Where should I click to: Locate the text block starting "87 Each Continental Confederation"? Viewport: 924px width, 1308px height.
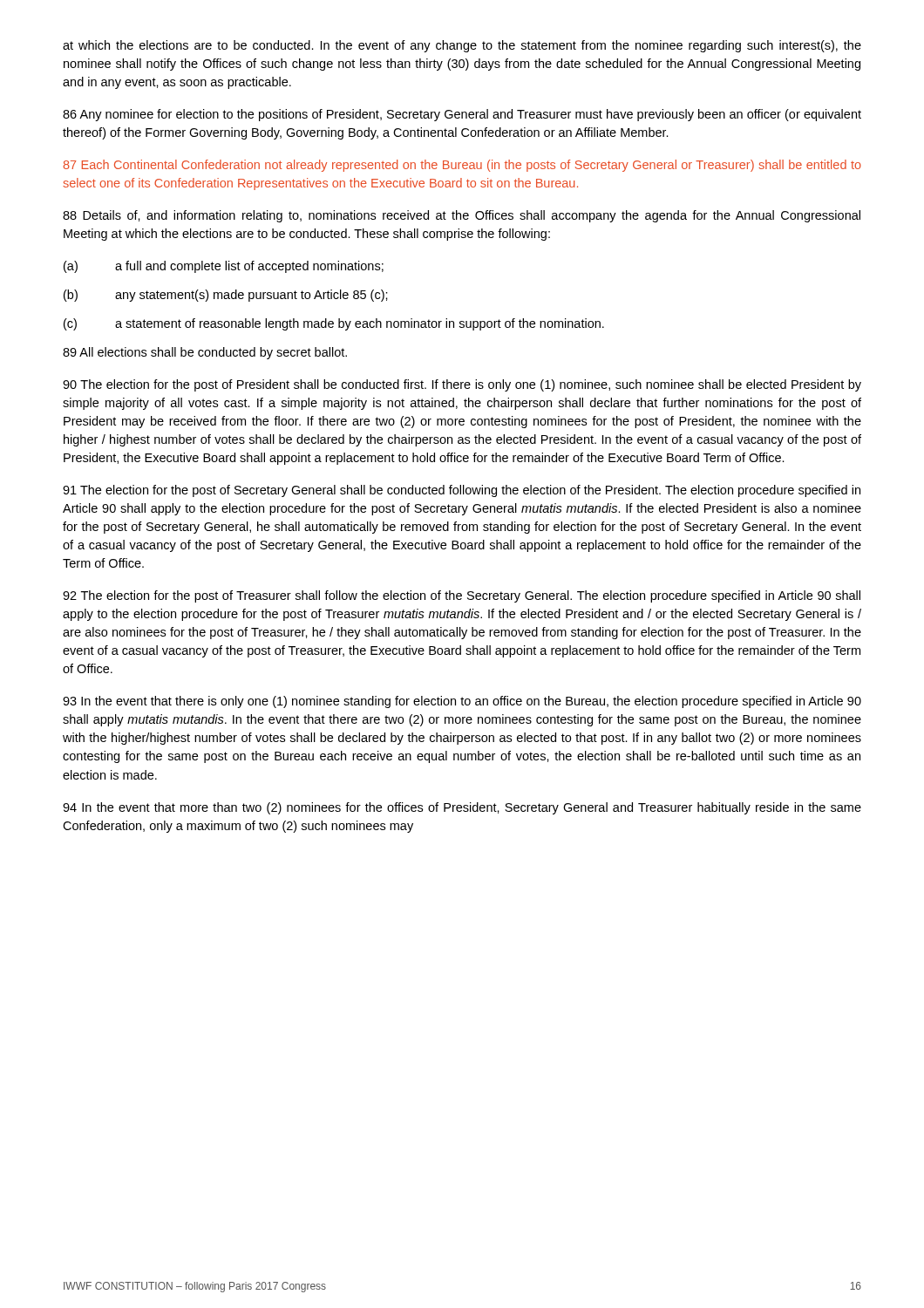tap(462, 174)
